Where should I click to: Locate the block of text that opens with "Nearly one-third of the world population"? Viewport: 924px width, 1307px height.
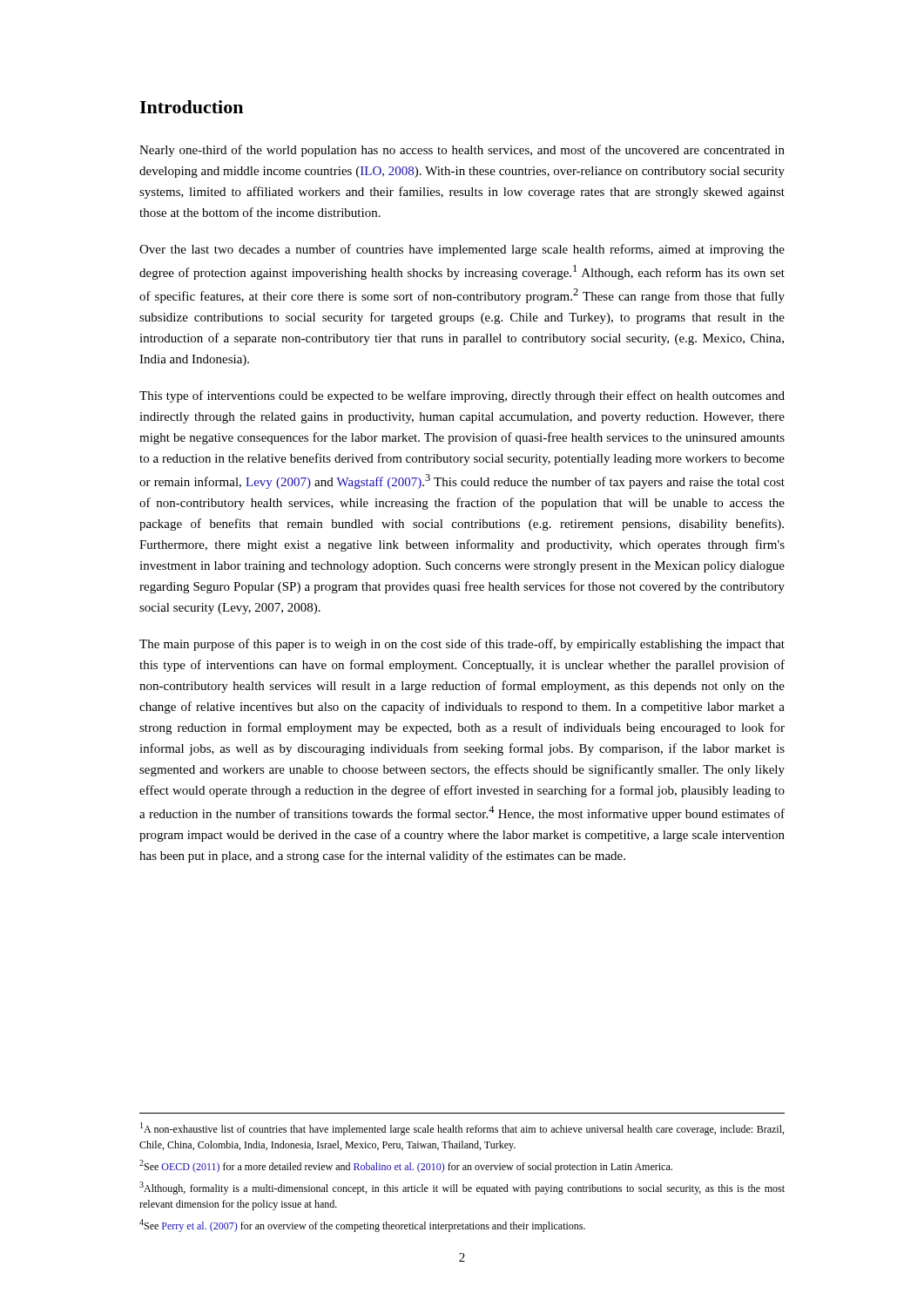(462, 181)
